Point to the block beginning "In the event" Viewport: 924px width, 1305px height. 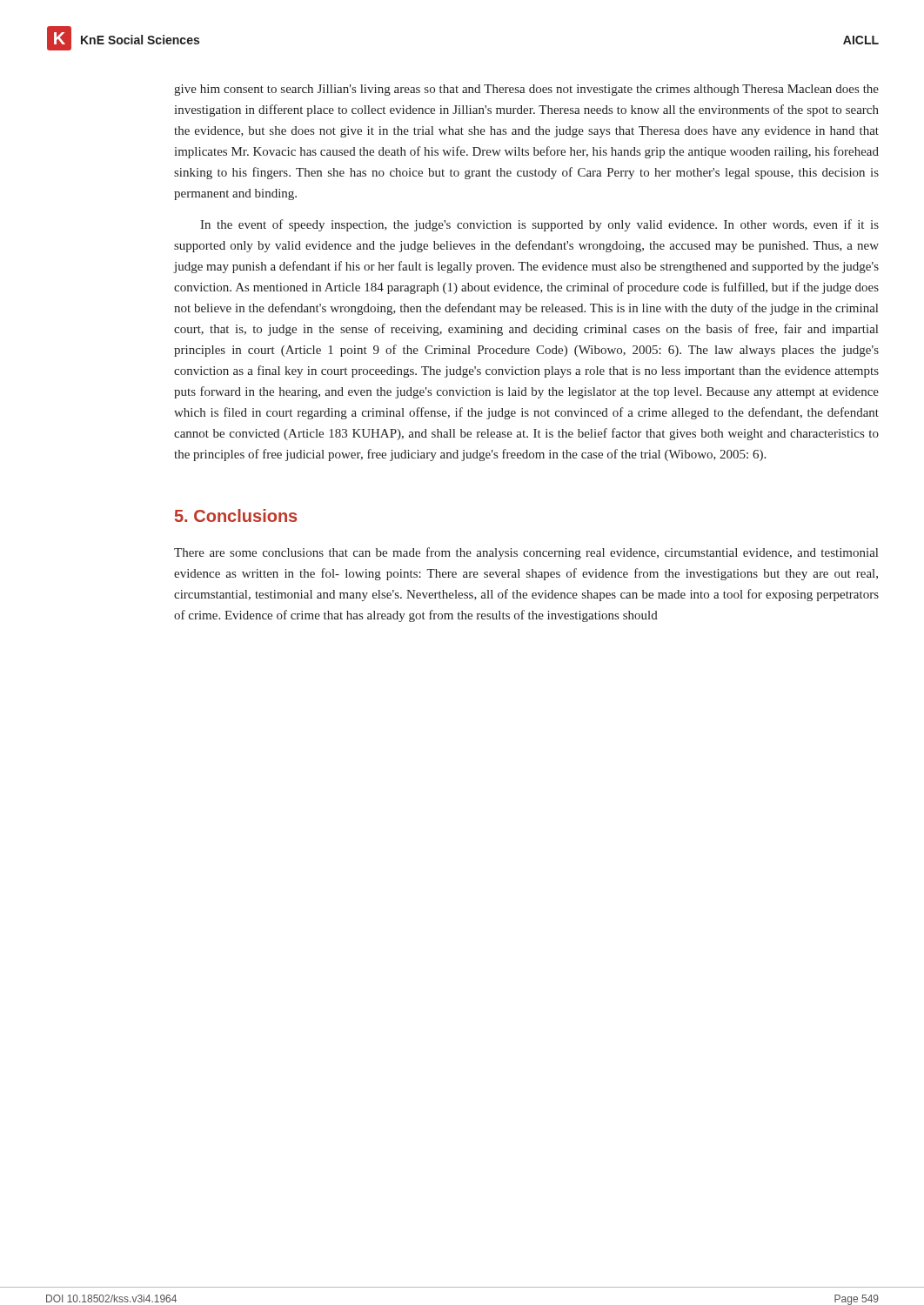click(526, 339)
